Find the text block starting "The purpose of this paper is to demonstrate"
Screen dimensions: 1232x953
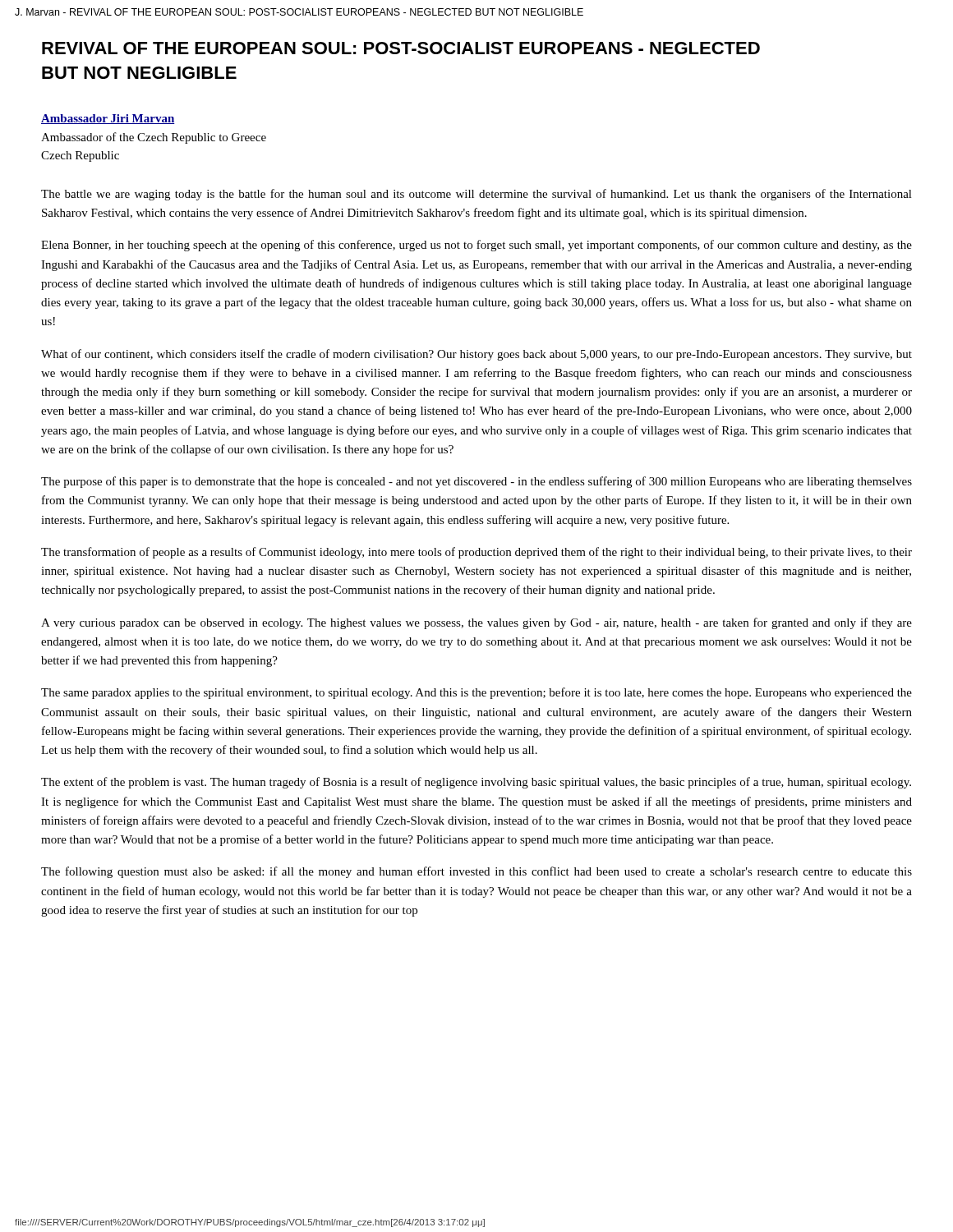pyautogui.click(x=476, y=500)
